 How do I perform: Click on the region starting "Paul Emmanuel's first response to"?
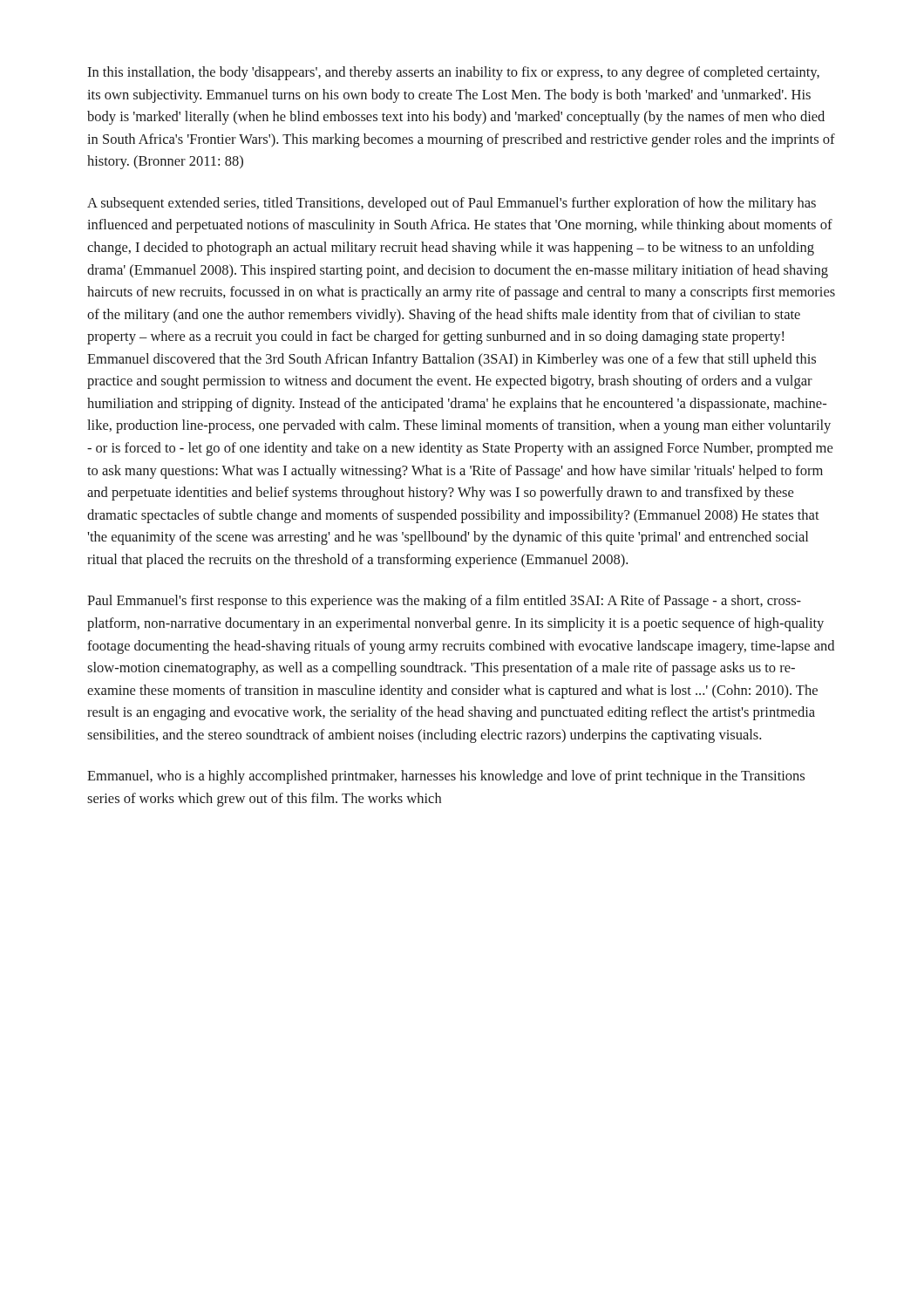click(461, 668)
